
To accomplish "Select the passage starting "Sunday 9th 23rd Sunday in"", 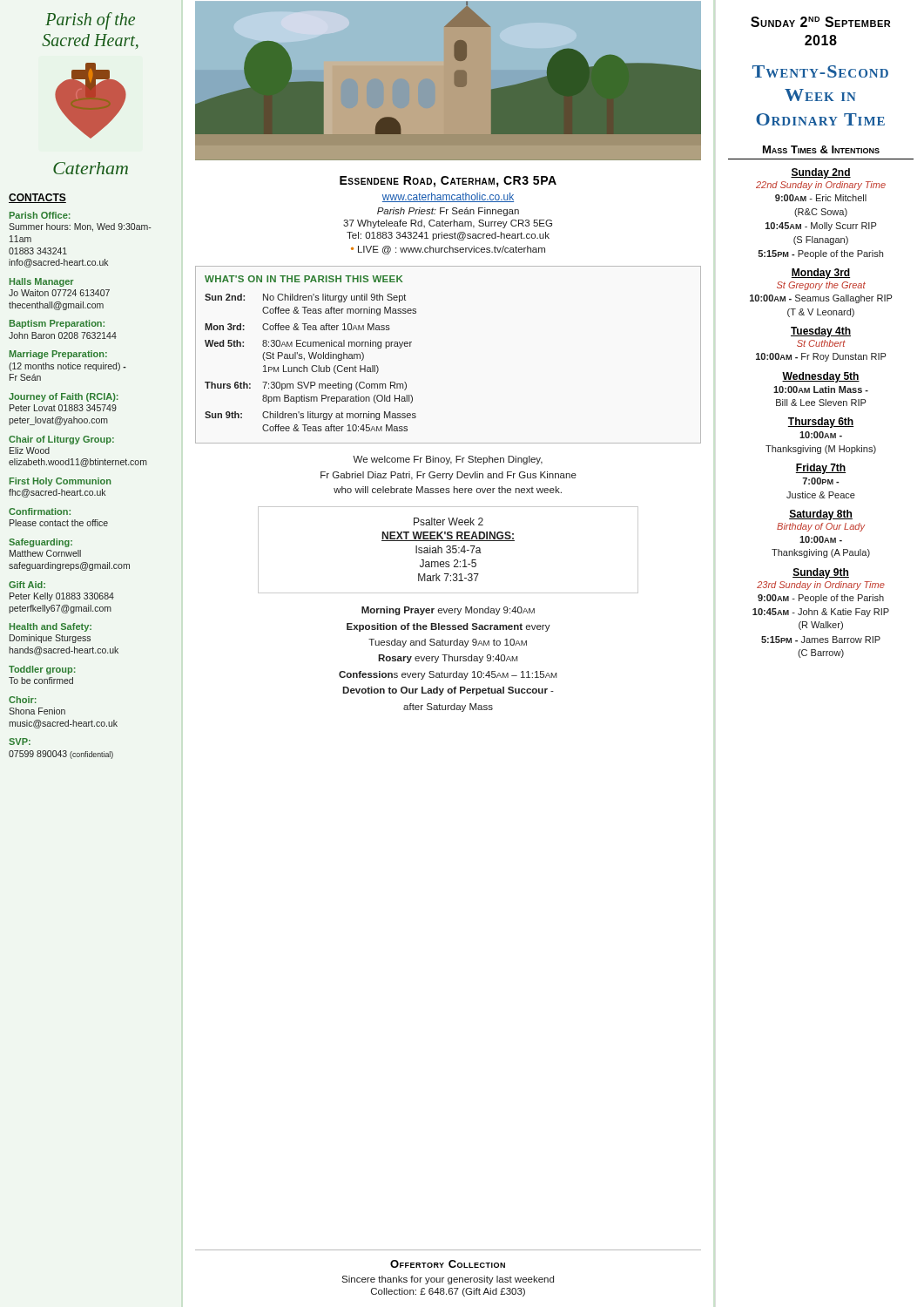I will pos(821,613).
